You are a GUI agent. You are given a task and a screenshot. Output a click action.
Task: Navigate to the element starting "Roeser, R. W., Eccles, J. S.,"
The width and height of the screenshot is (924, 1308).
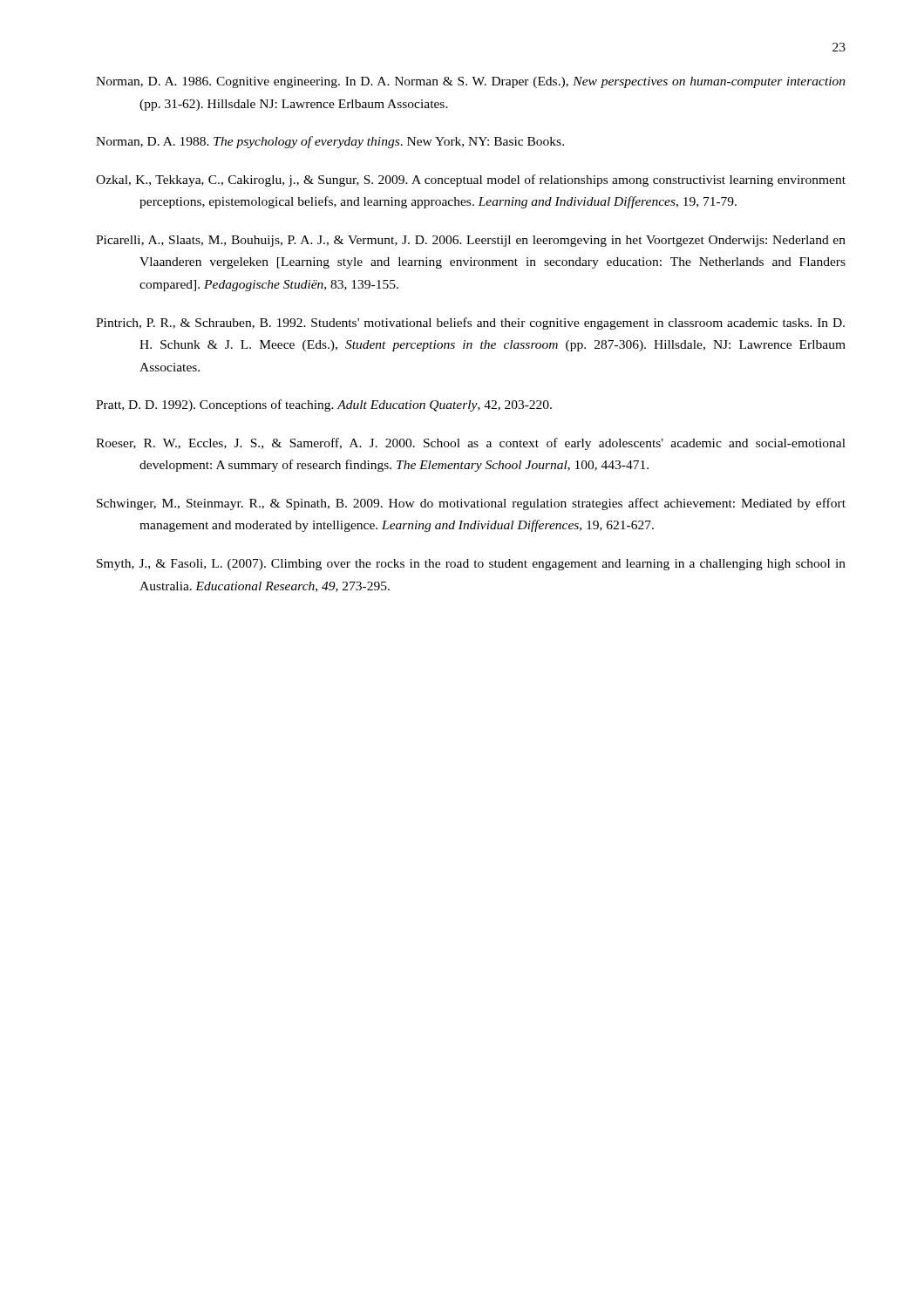point(471,453)
